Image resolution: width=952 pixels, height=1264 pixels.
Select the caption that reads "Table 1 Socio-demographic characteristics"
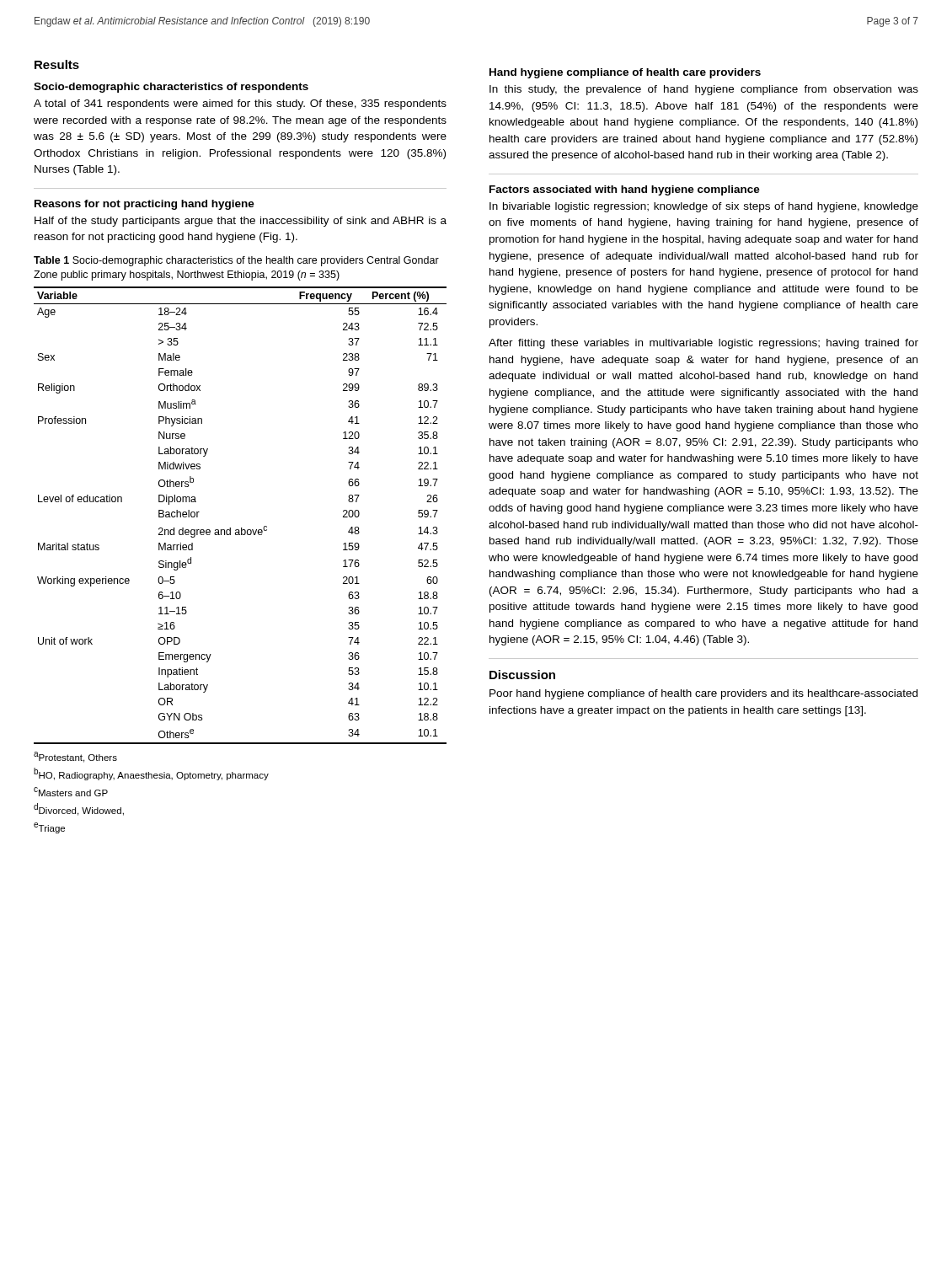pos(236,268)
